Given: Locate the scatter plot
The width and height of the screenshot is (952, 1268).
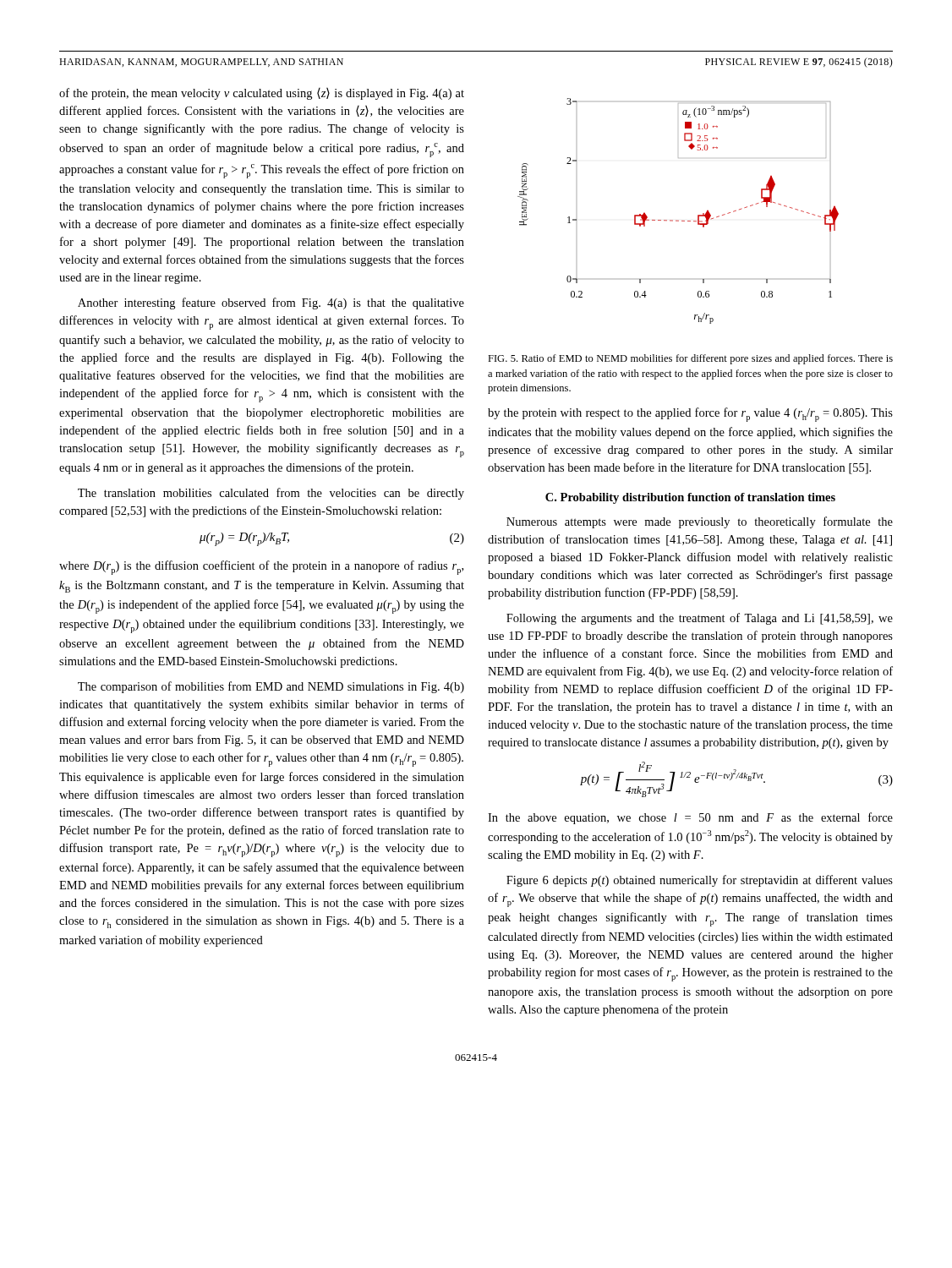Looking at the screenshot, I should [x=690, y=240].
